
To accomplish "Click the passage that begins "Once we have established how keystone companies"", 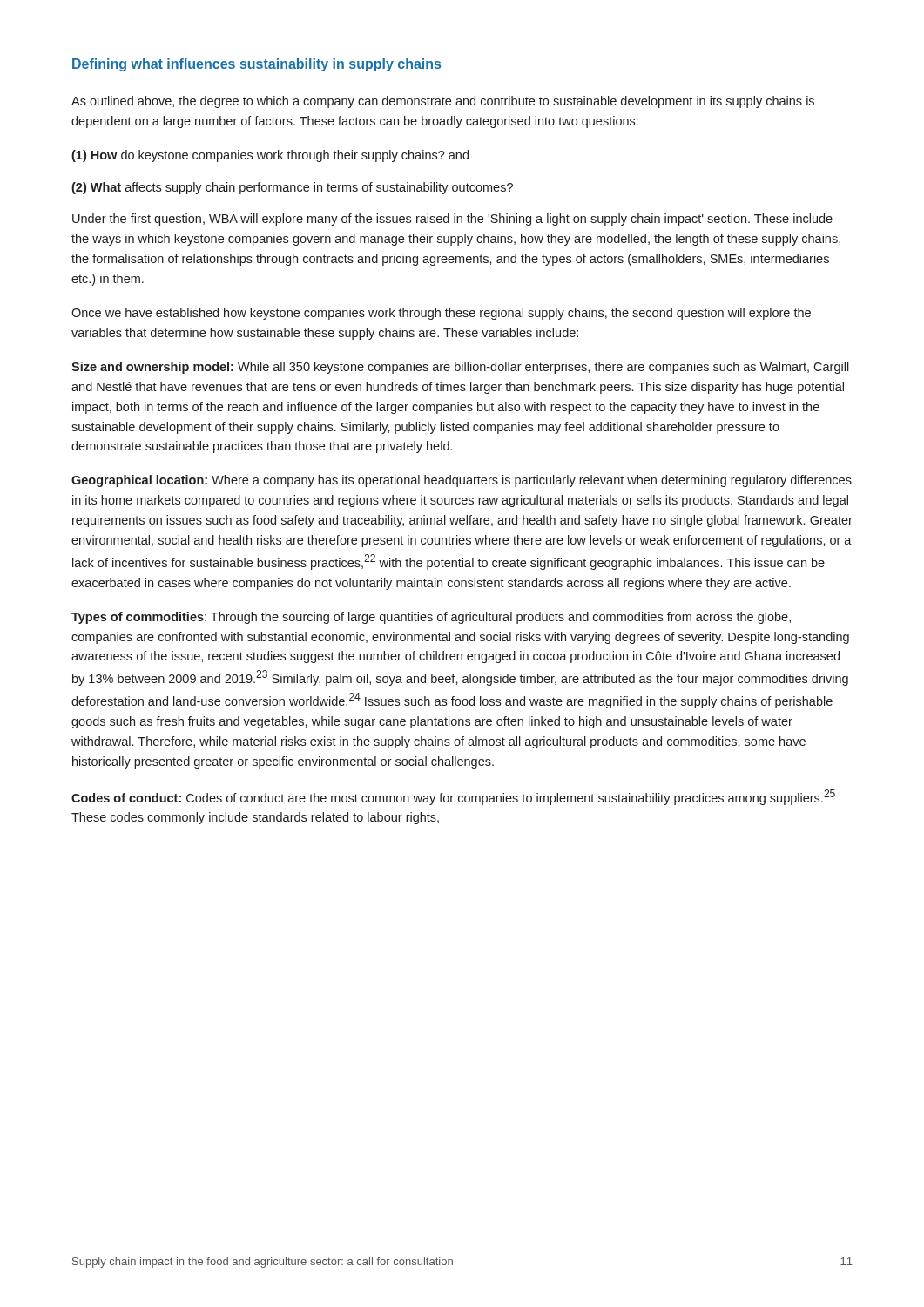I will coord(441,323).
